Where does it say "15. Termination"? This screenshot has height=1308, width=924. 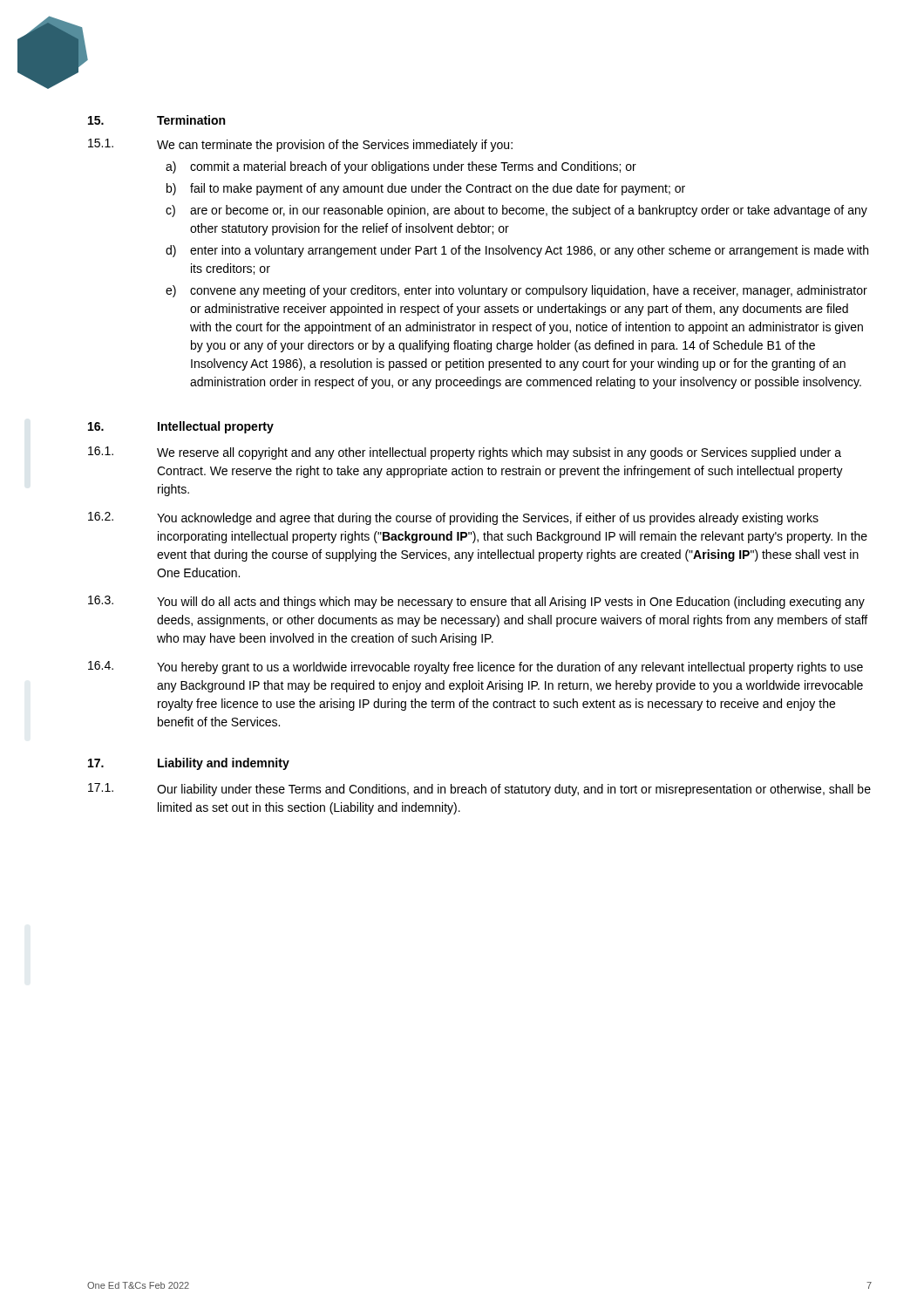(x=156, y=120)
